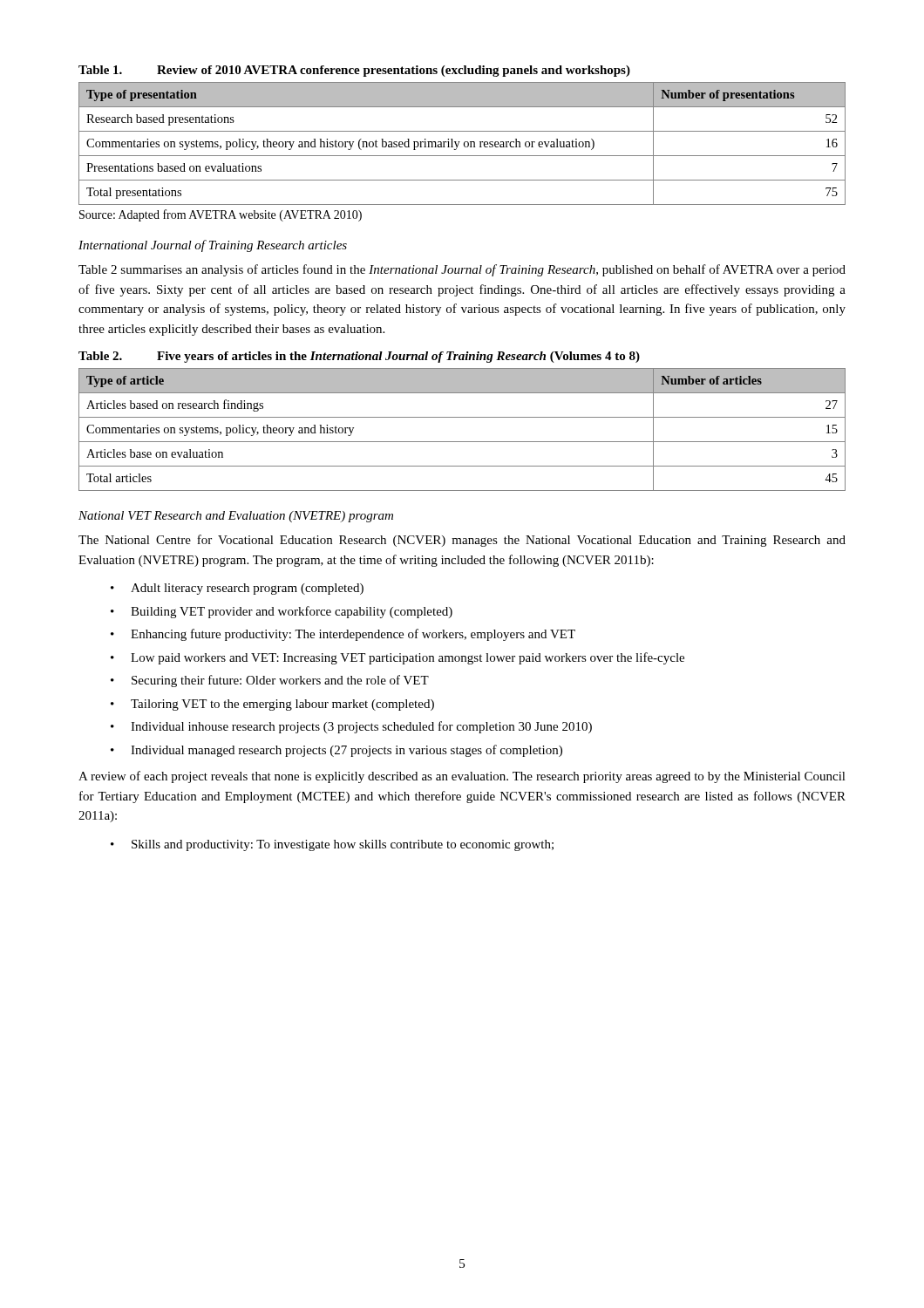Navigate to the passage starting "National VET Research and Evaluation (NVETRE) program"
This screenshot has height=1308, width=924.
click(x=236, y=515)
